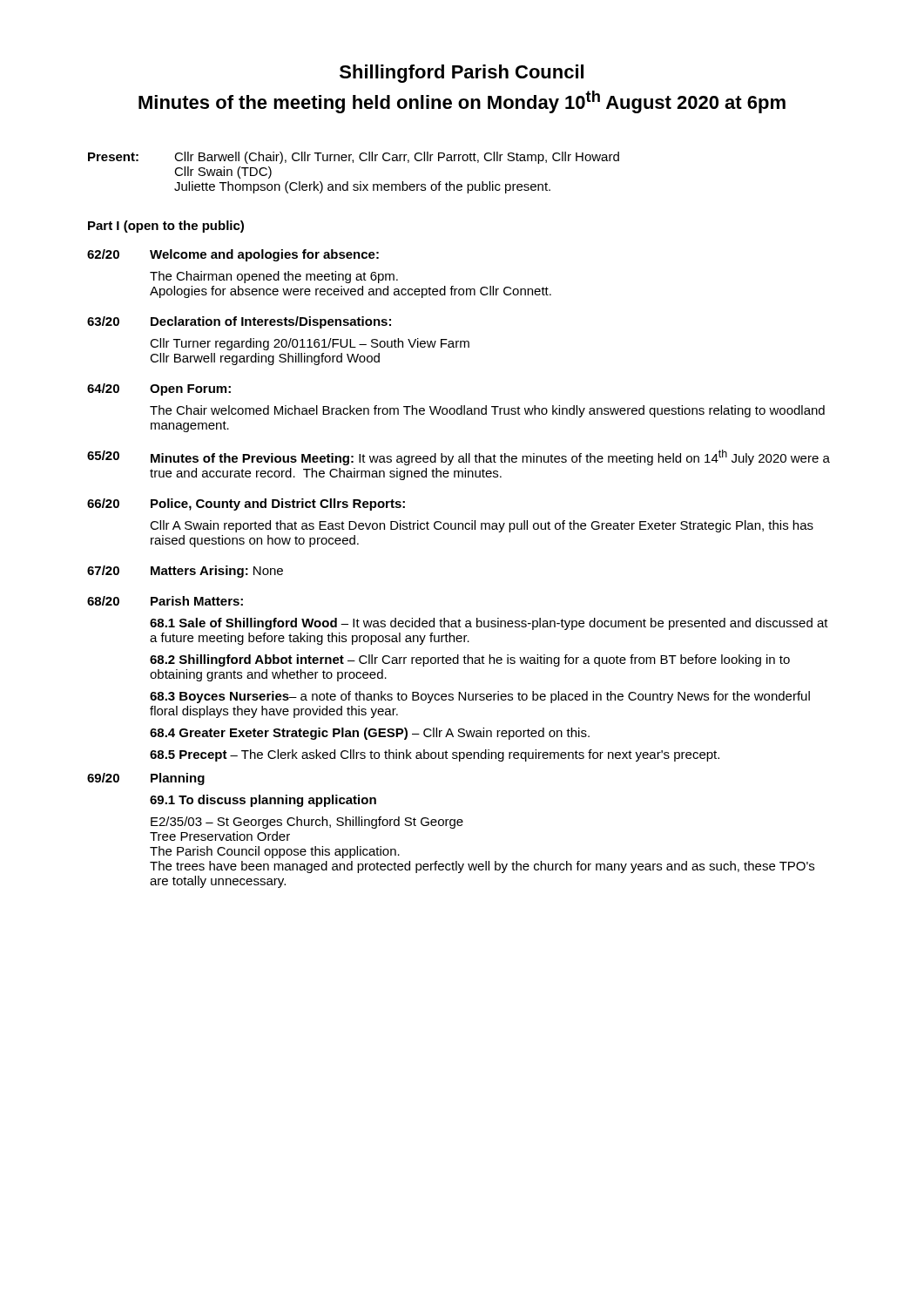This screenshot has width=924, height=1307.
Task: Locate the block starting "1 Sale of"
Action: (489, 630)
